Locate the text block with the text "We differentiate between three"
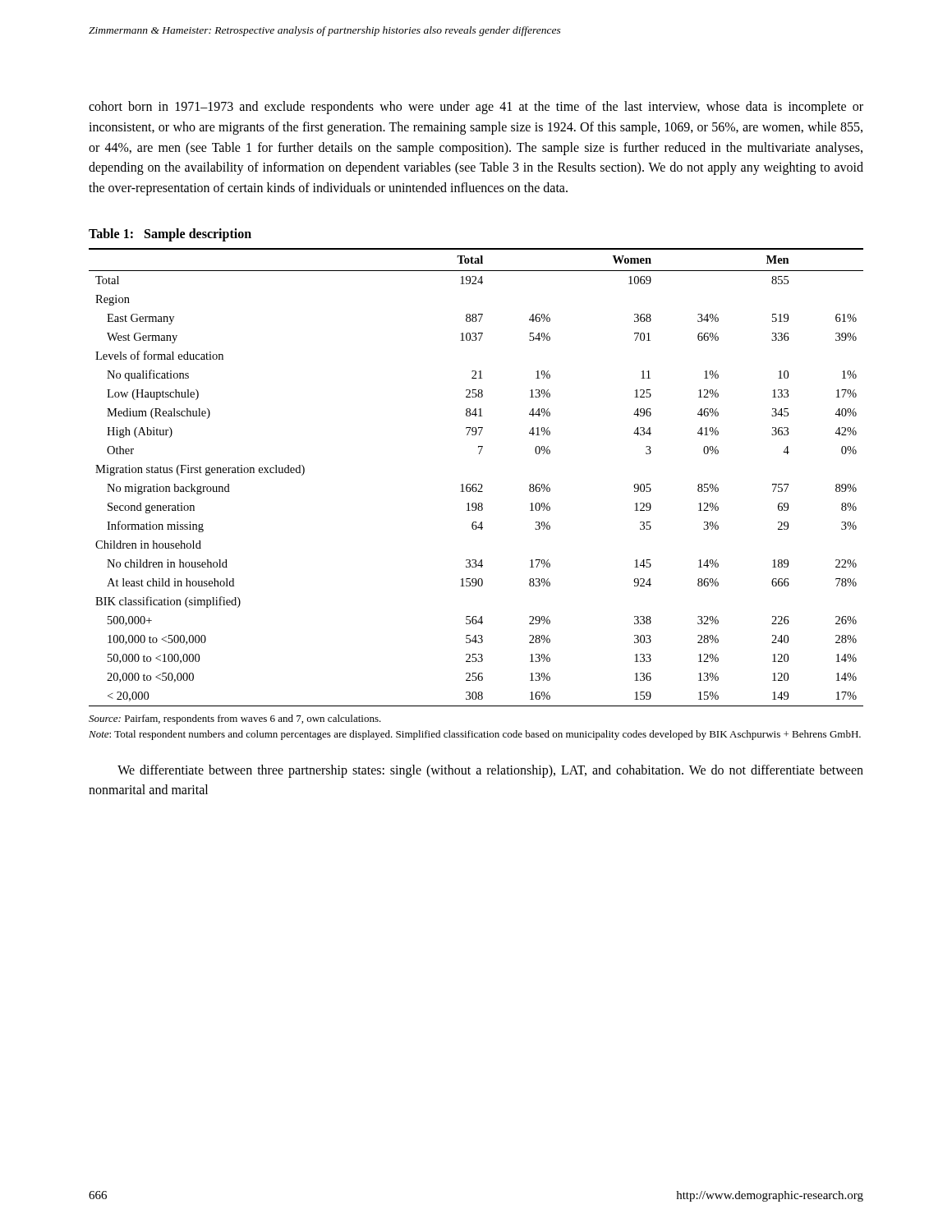This screenshot has height=1232, width=952. (x=476, y=780)
